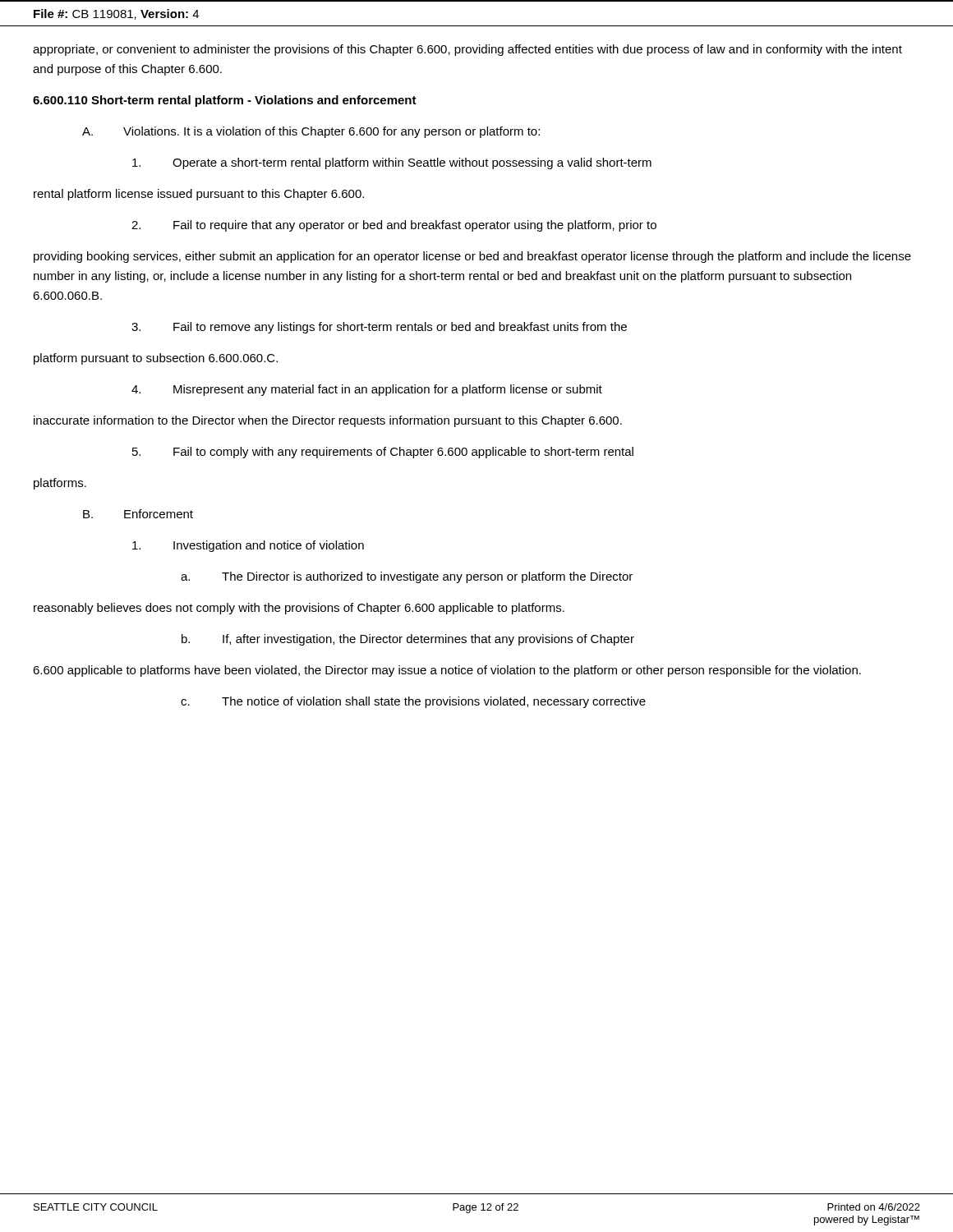The width and height of the screenshot is (953, 1232).
Task: Locate the list item that says "A. Violations. It is a"
Action: (501, 131)
